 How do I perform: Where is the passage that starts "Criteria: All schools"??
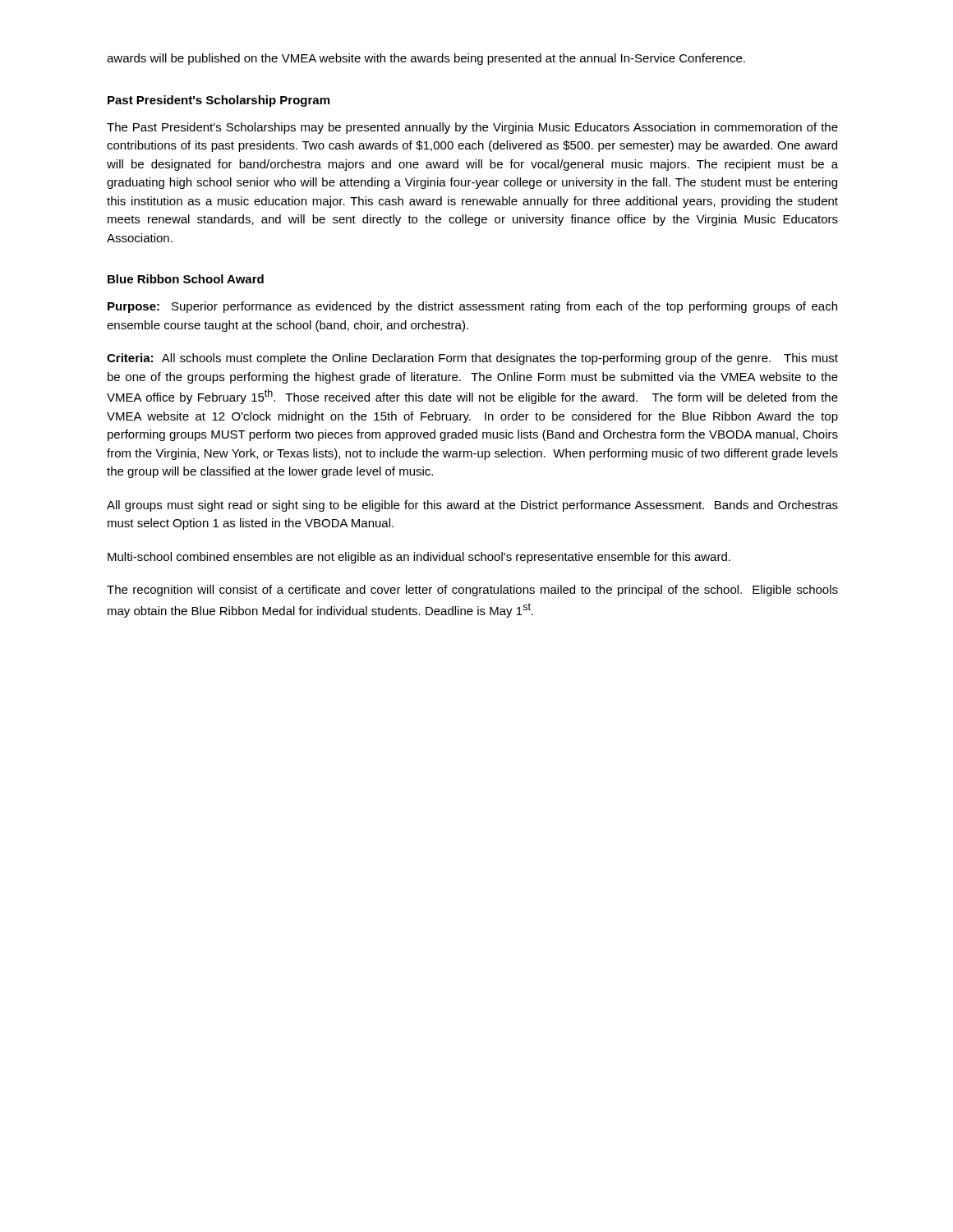pos(472,414)
